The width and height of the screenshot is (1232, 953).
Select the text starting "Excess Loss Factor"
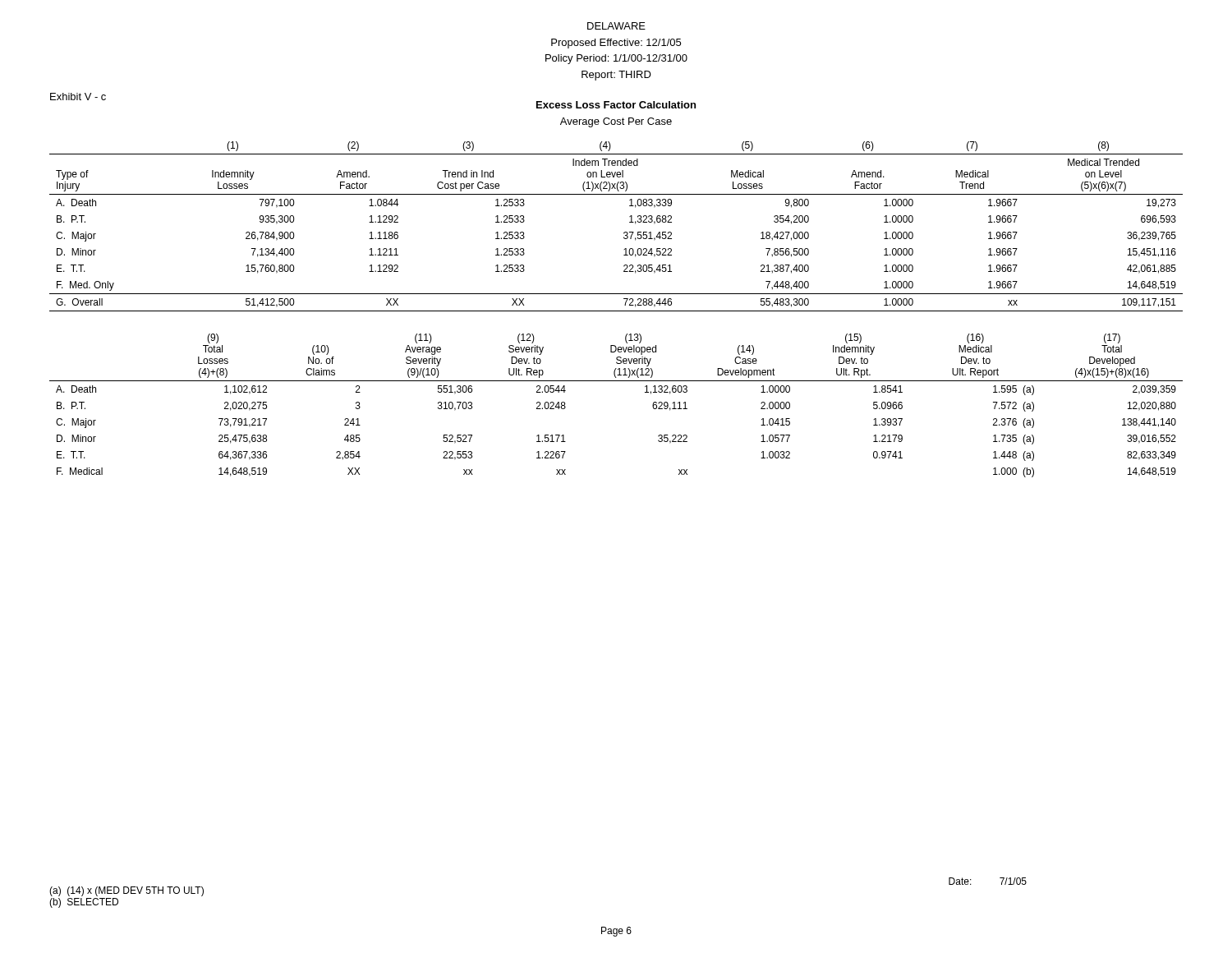616,113
